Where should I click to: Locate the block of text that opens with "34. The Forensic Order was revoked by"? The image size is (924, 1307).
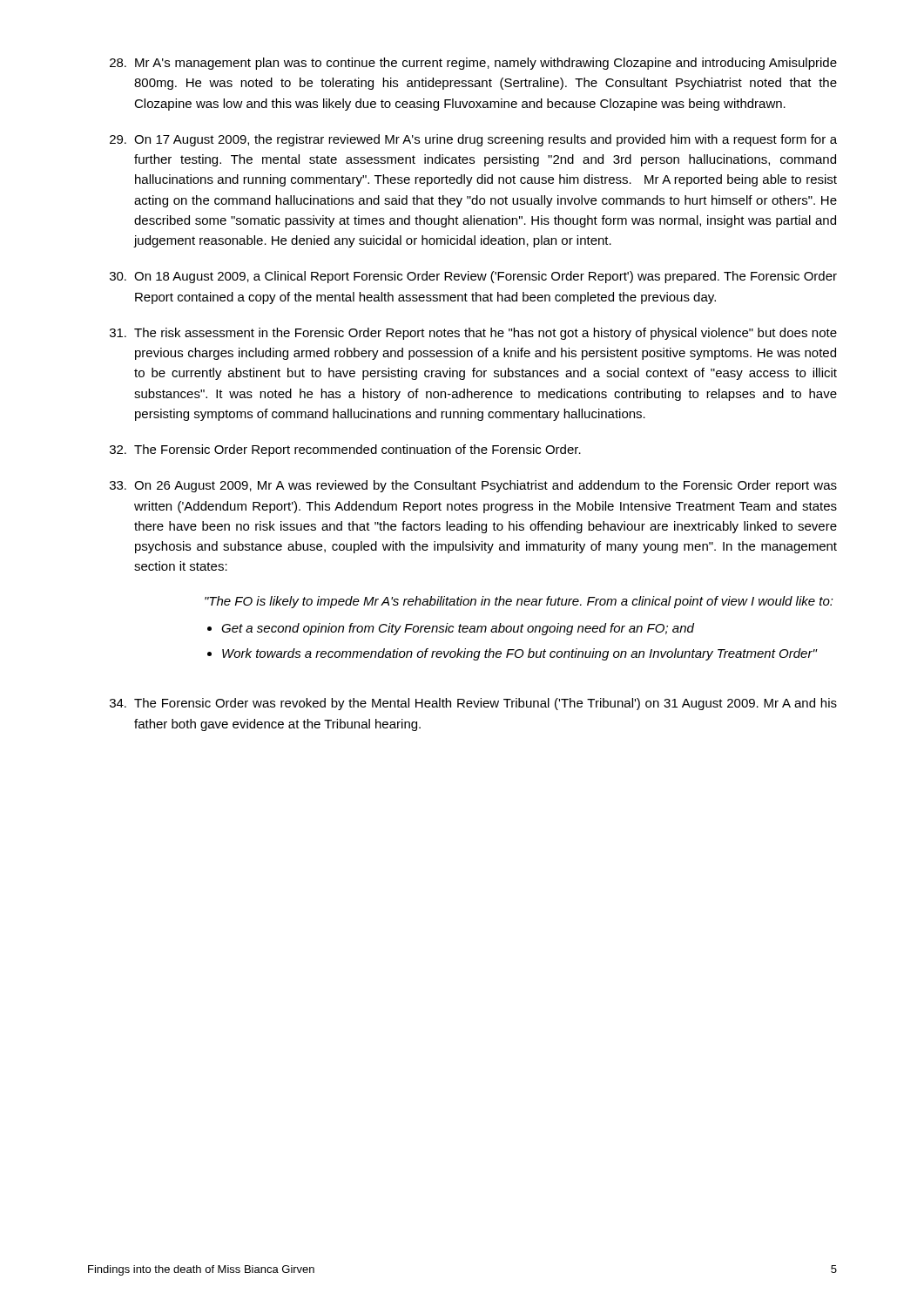point(462,713)
